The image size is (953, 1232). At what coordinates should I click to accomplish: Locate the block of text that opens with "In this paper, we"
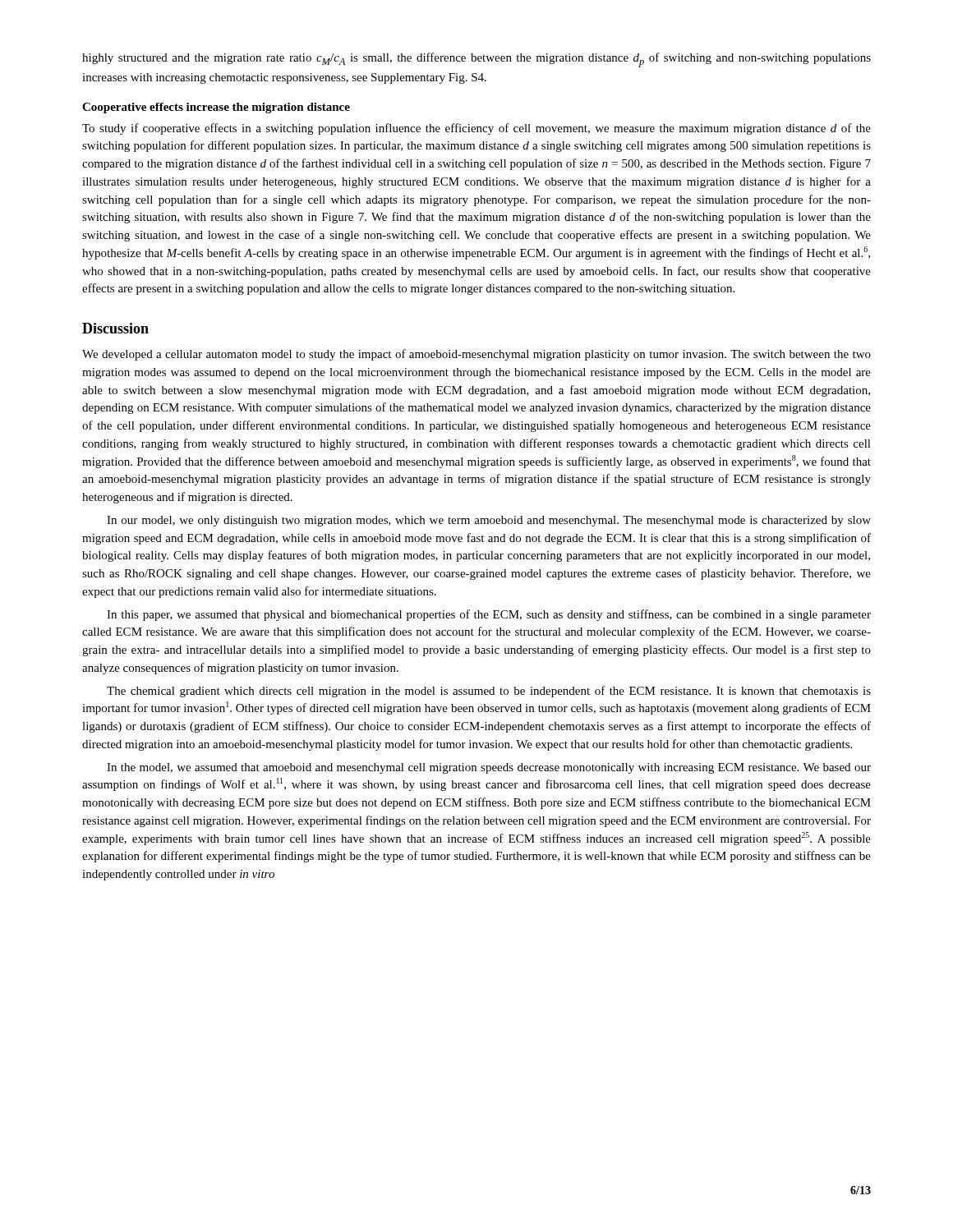[x=476, y=642]
